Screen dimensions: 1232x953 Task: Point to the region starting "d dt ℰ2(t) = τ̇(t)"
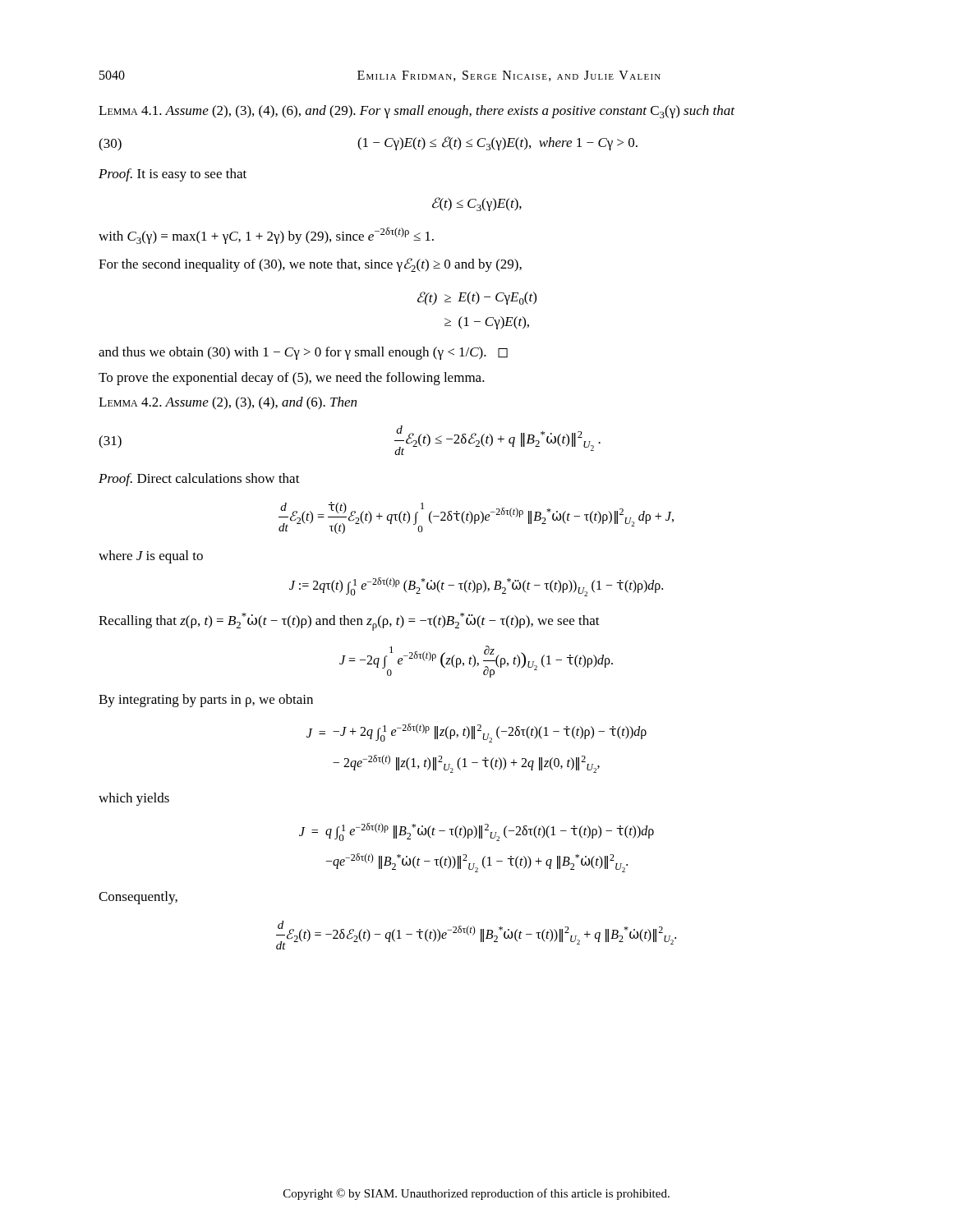click(476, 517)
